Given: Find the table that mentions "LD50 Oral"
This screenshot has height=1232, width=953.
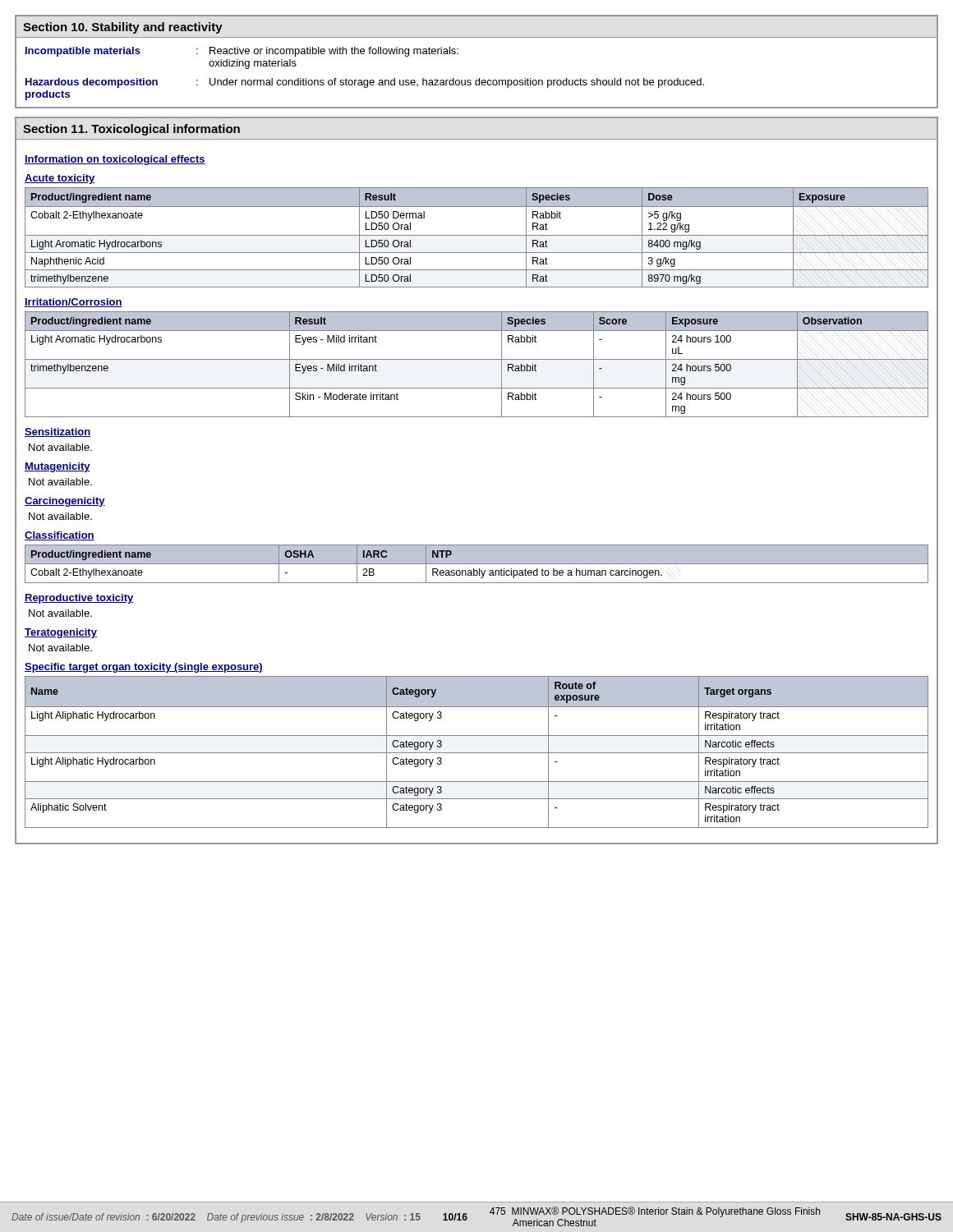Looking at the screenshot, I should 476,237.
